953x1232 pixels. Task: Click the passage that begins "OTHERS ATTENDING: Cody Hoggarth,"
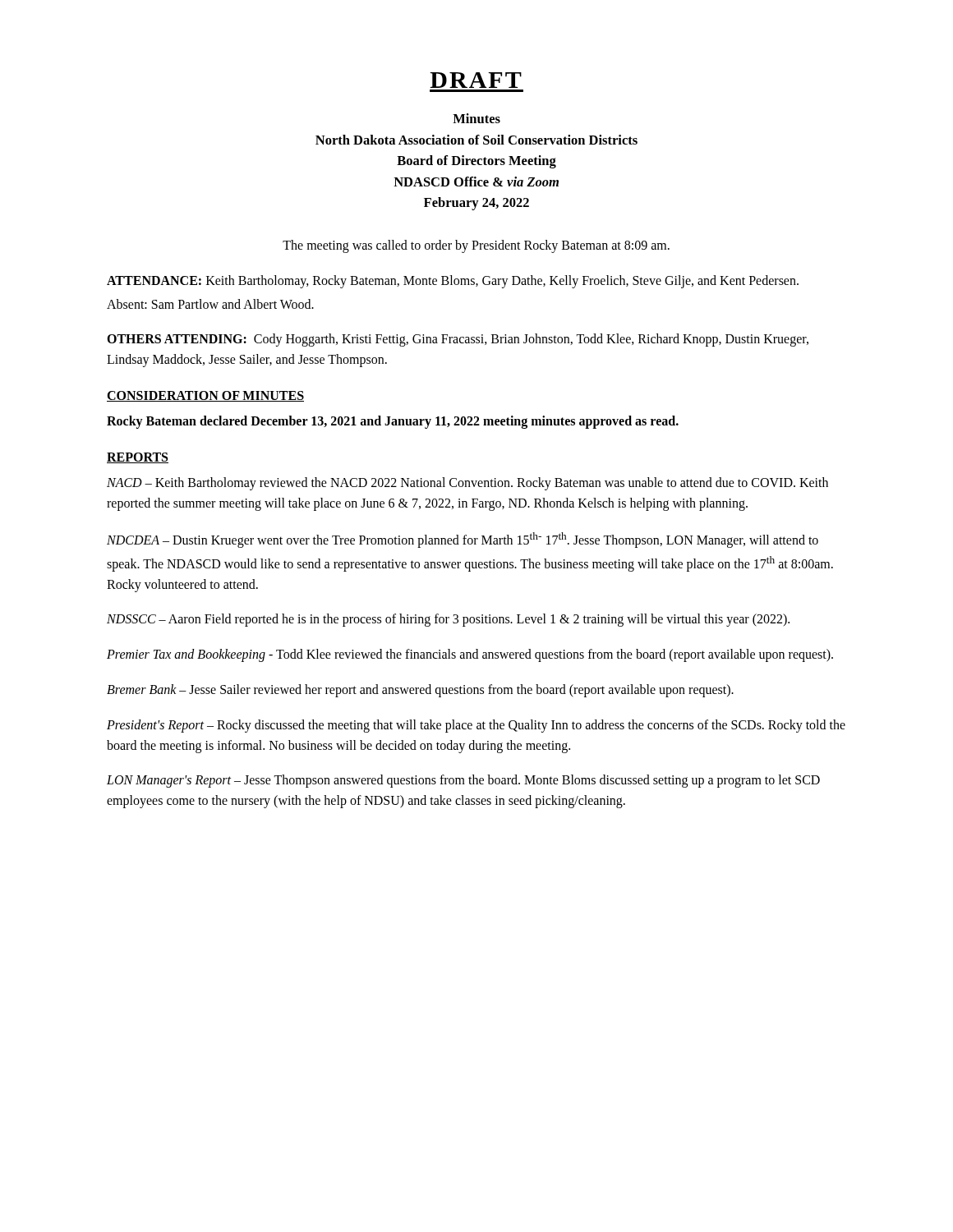click(476, 350)
